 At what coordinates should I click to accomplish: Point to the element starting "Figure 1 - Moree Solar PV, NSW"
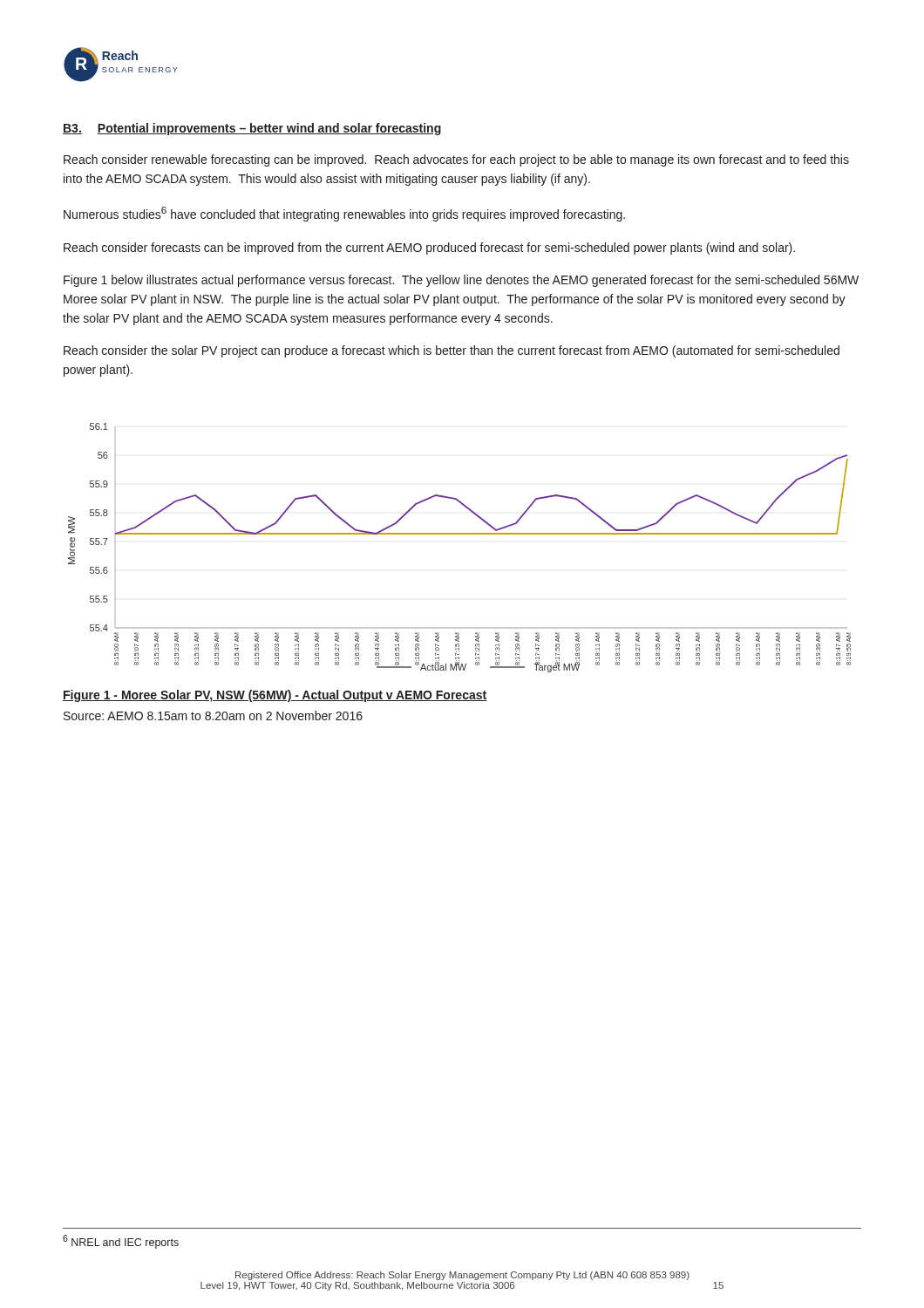click(x=275, y=695)
